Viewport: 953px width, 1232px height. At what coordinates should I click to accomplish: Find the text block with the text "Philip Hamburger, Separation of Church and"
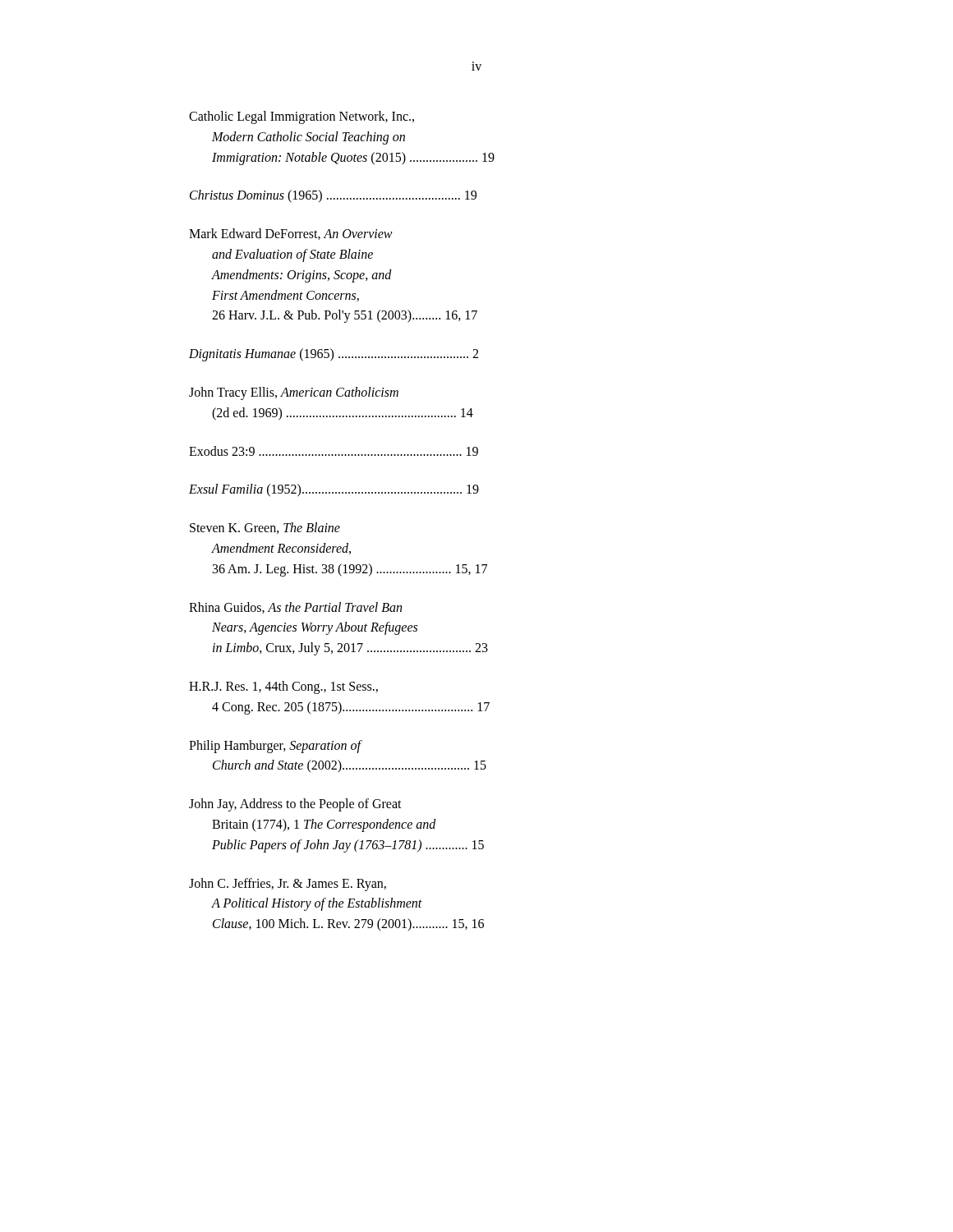[x=276, y=747]
